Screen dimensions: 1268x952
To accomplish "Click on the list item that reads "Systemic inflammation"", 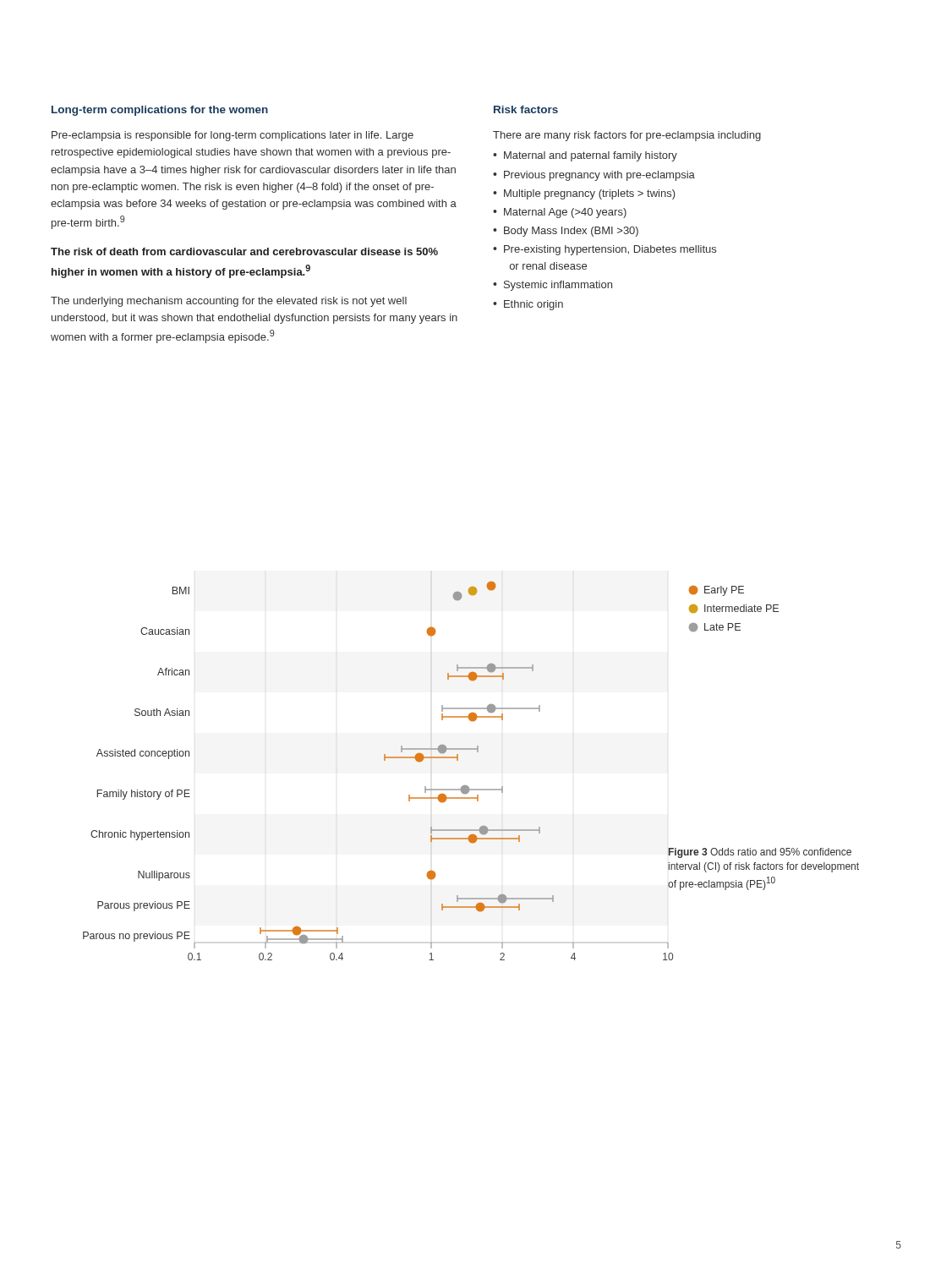I will [558, 285].
